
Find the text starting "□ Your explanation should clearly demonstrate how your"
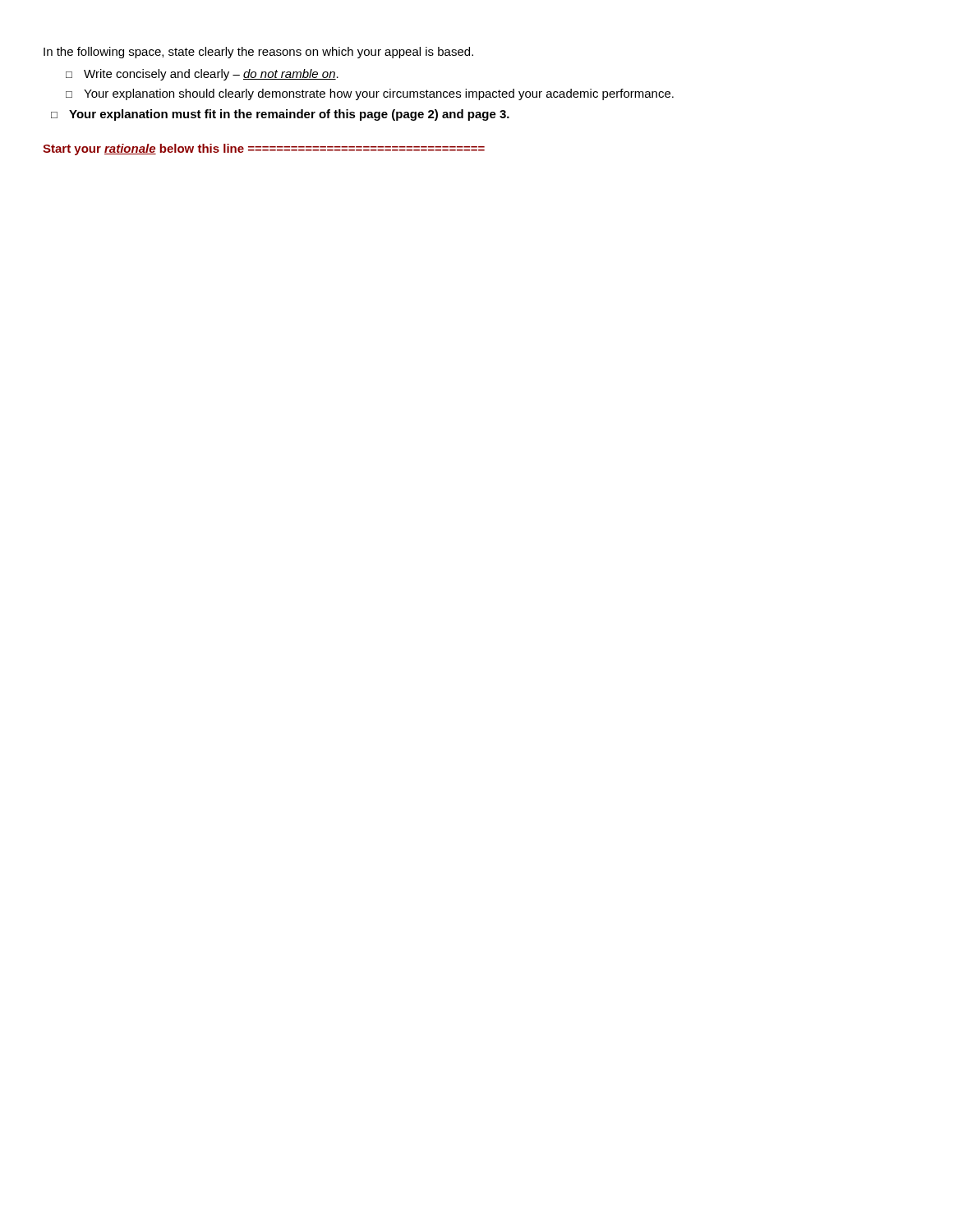(370, 94)
